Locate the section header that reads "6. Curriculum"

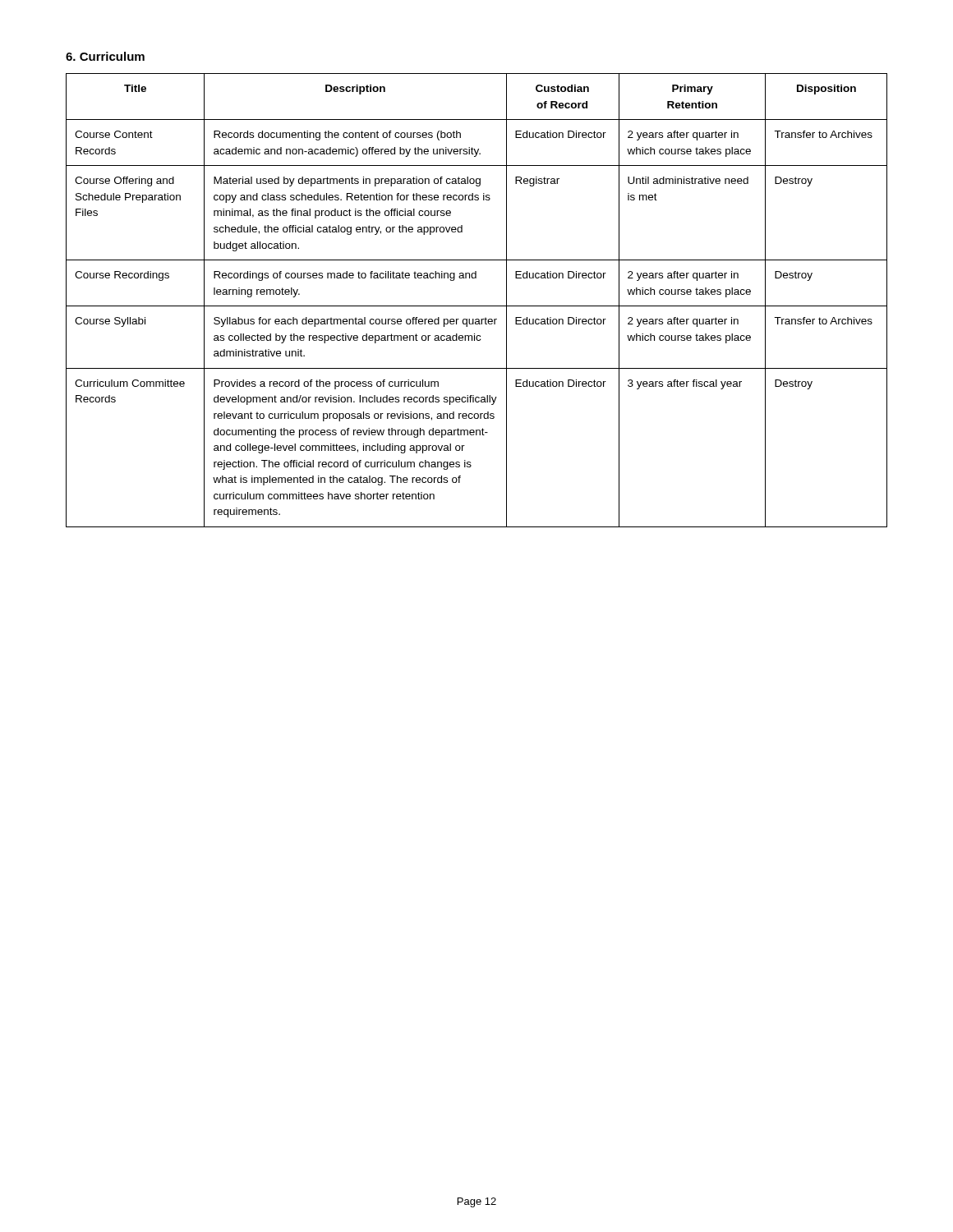pyautogui.click(x=105, y=56)
